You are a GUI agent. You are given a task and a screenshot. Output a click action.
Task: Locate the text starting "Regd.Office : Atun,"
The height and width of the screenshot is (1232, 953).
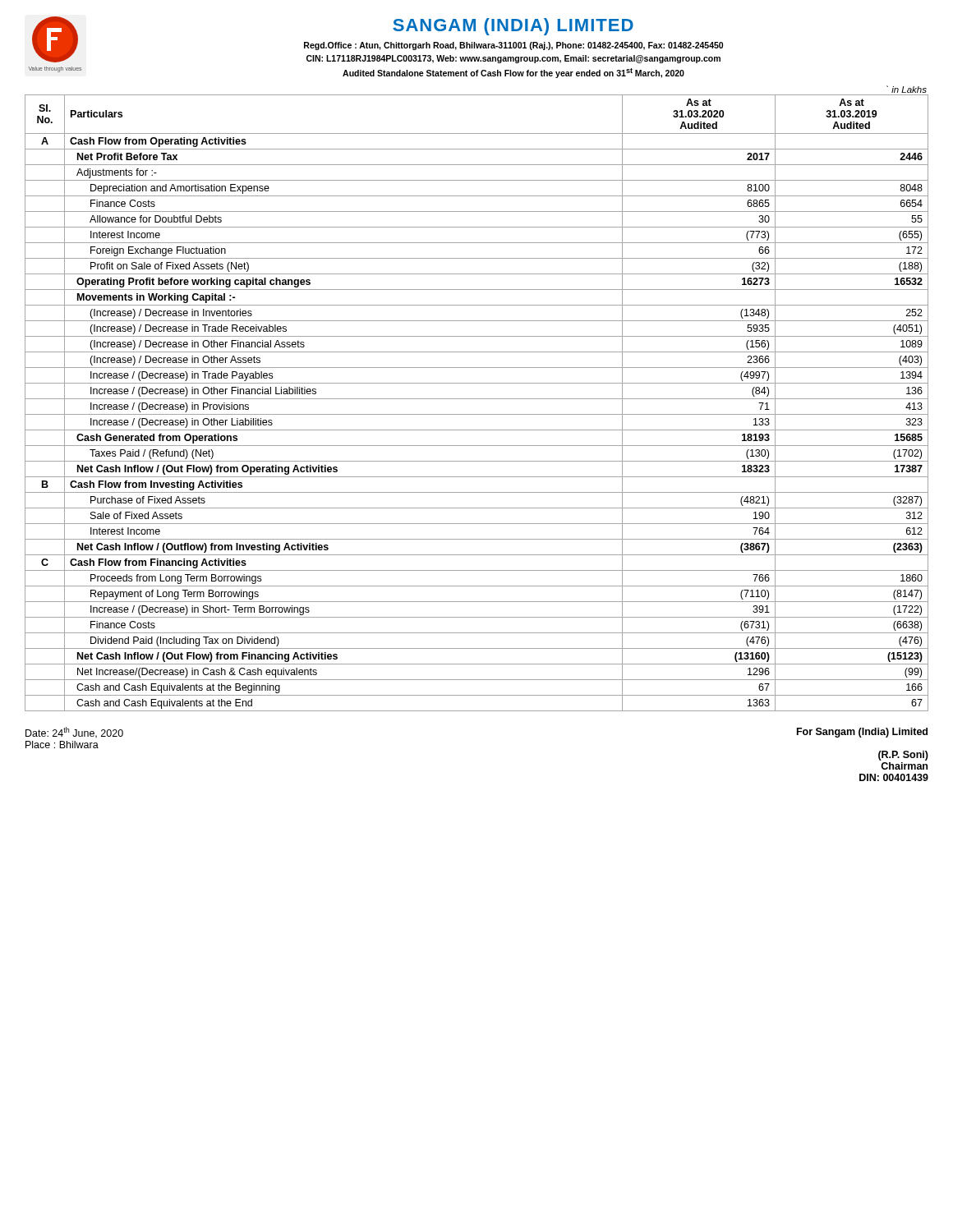tap(513, 59)
